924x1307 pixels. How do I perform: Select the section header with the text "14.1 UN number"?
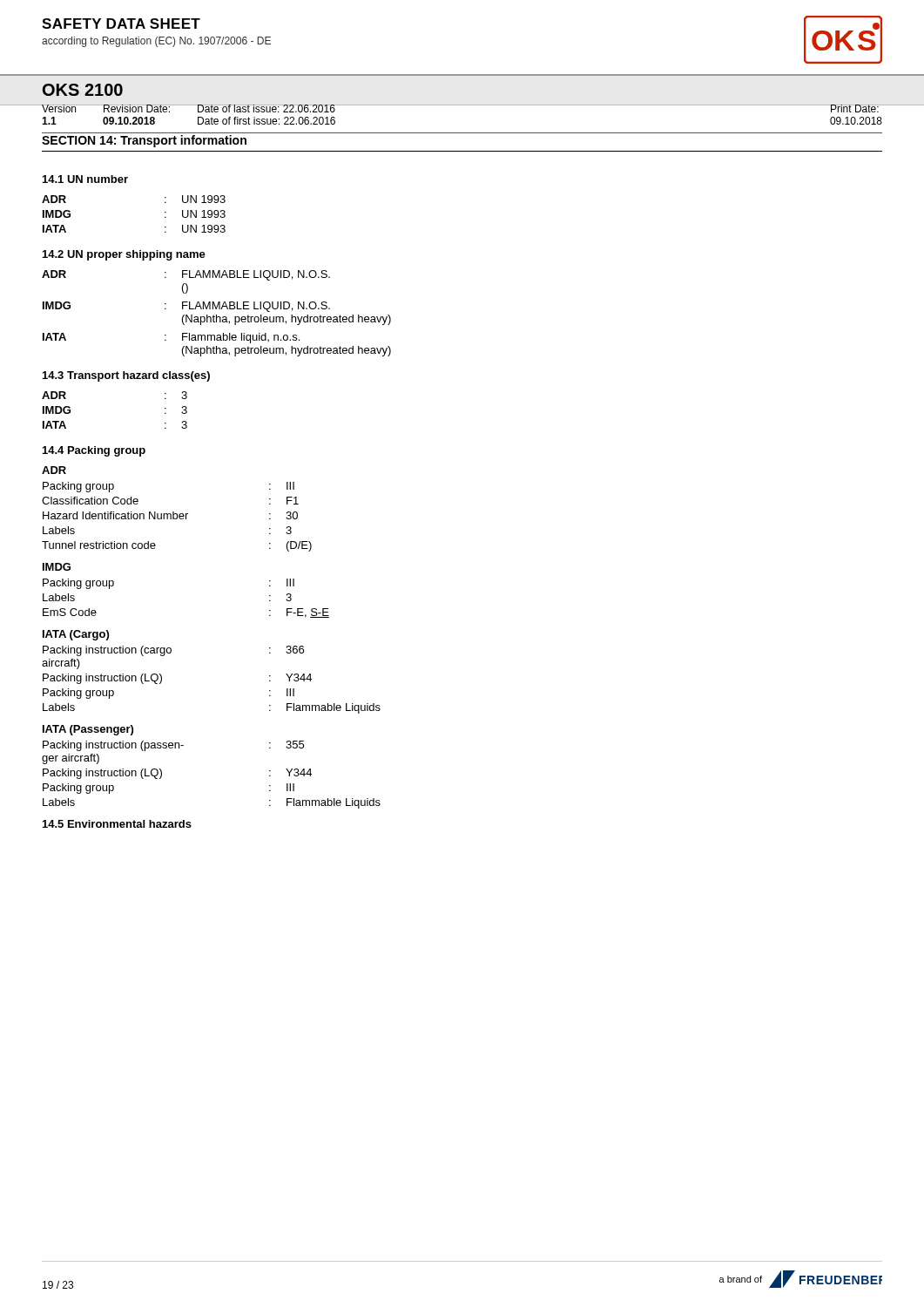tap(85, 179)
